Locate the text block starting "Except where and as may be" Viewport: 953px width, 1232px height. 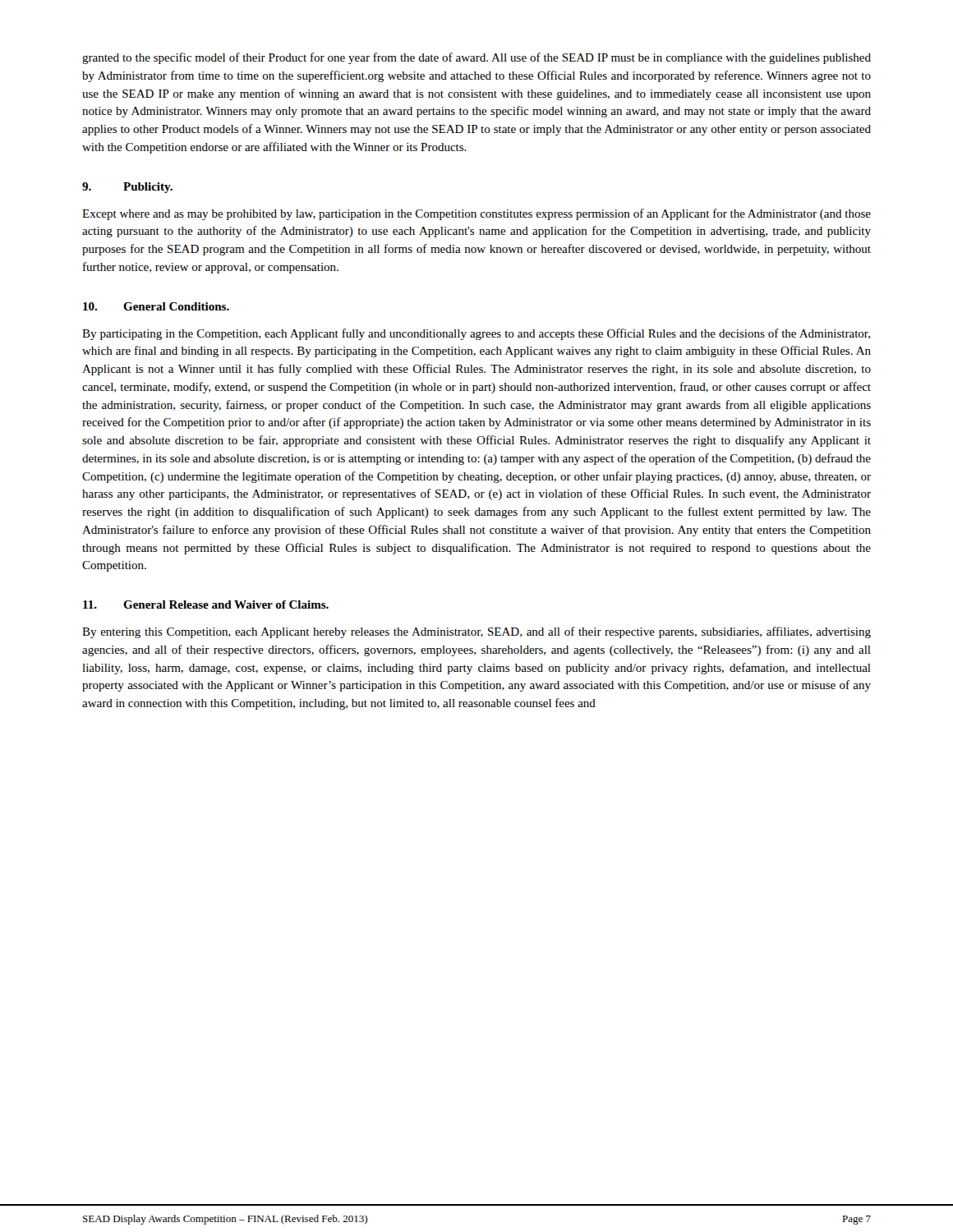pos(476,240)
